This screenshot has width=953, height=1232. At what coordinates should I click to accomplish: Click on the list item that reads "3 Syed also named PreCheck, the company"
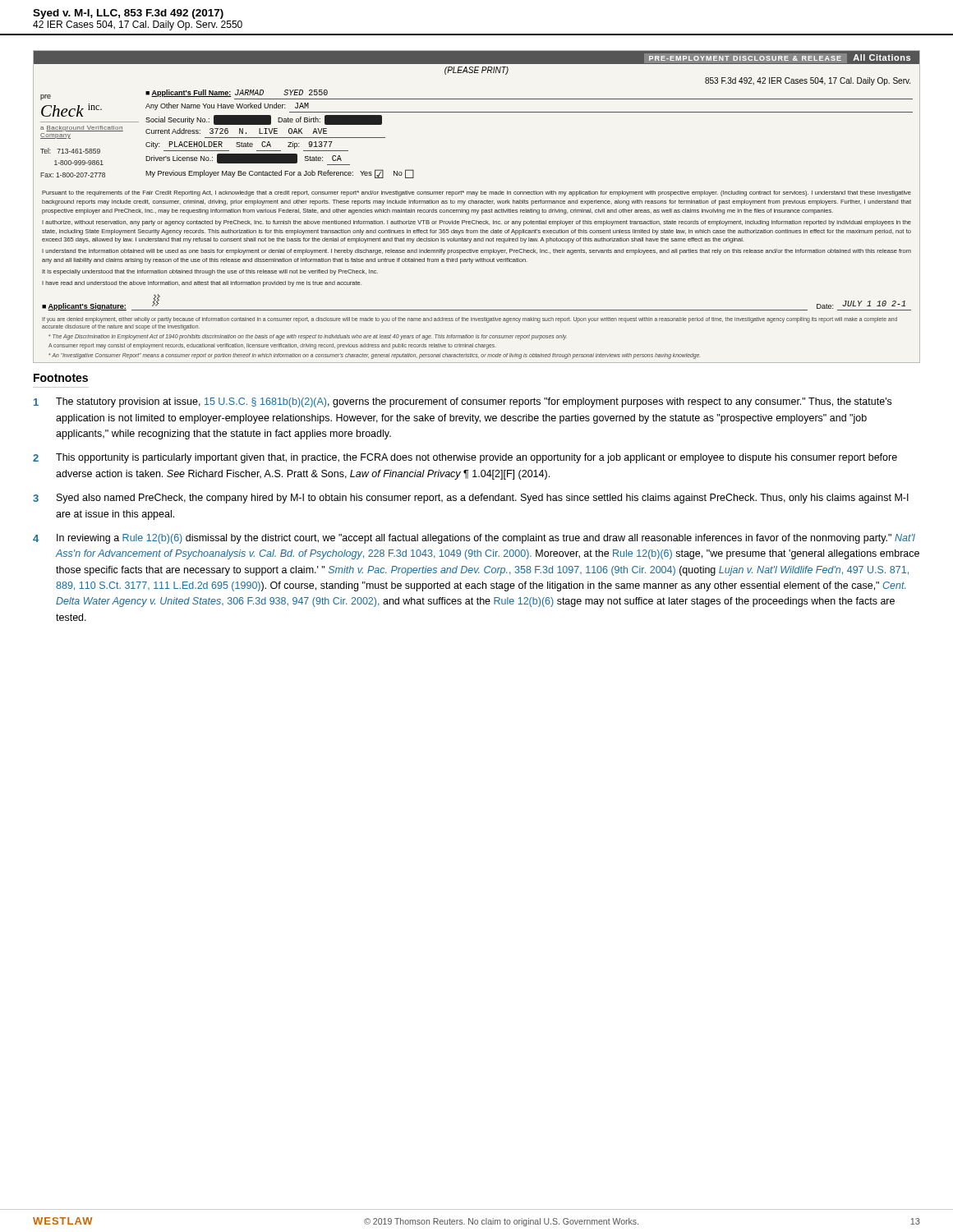(x=476, y=506)
